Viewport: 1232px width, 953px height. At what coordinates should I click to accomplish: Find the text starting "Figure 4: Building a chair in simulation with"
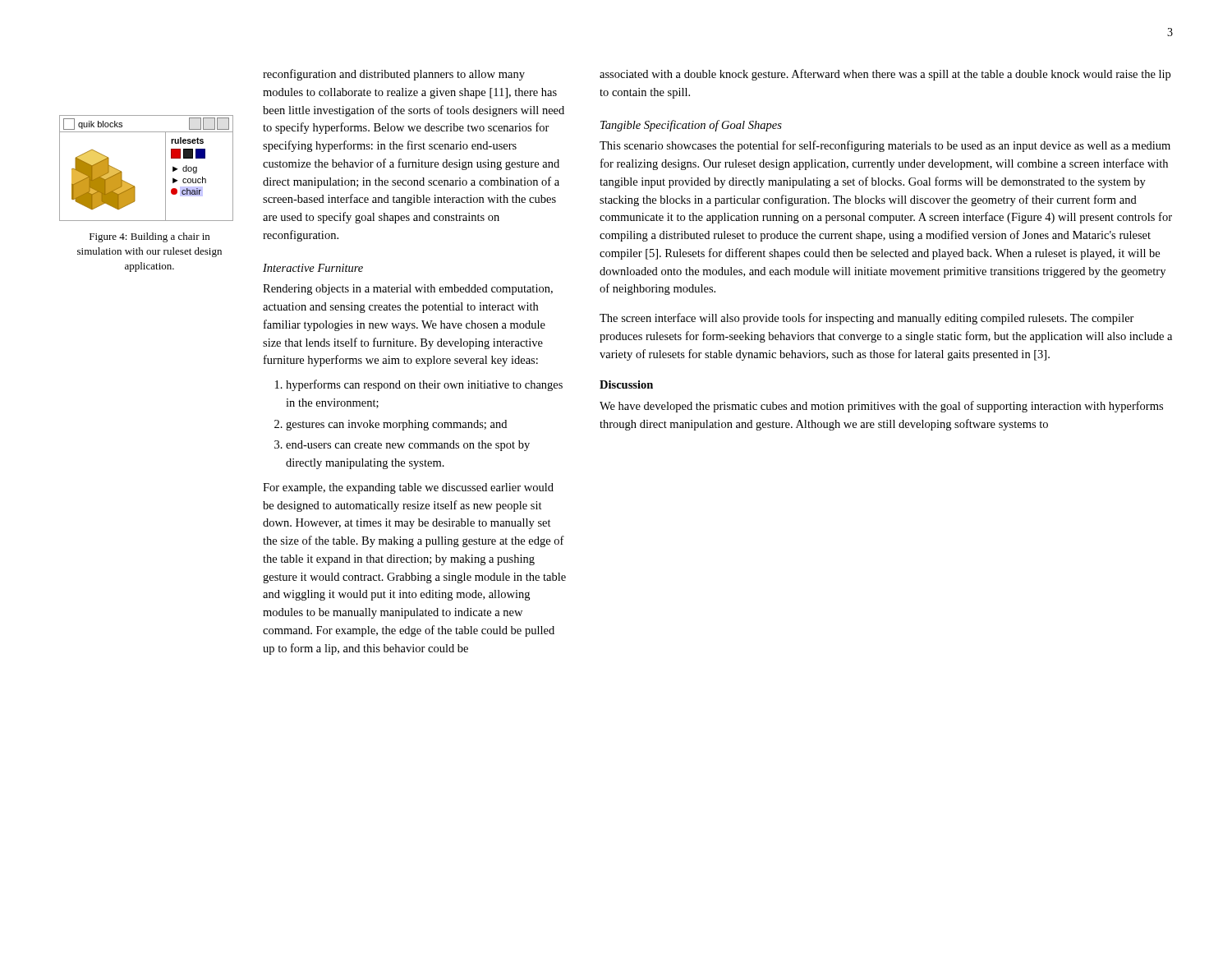point(150,251)
